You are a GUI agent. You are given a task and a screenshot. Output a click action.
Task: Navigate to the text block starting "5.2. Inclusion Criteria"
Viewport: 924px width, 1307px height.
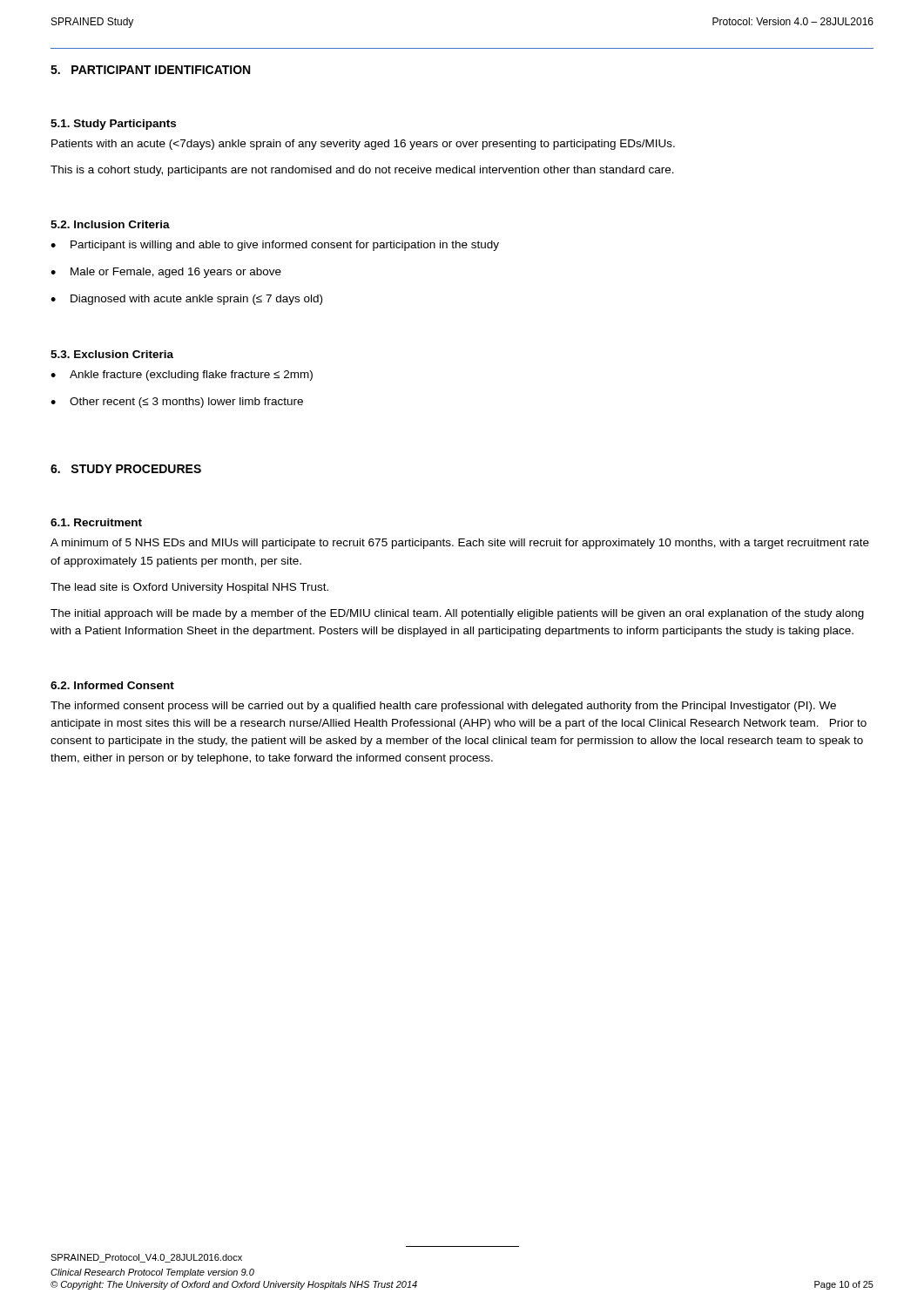(x=110, y=224)
